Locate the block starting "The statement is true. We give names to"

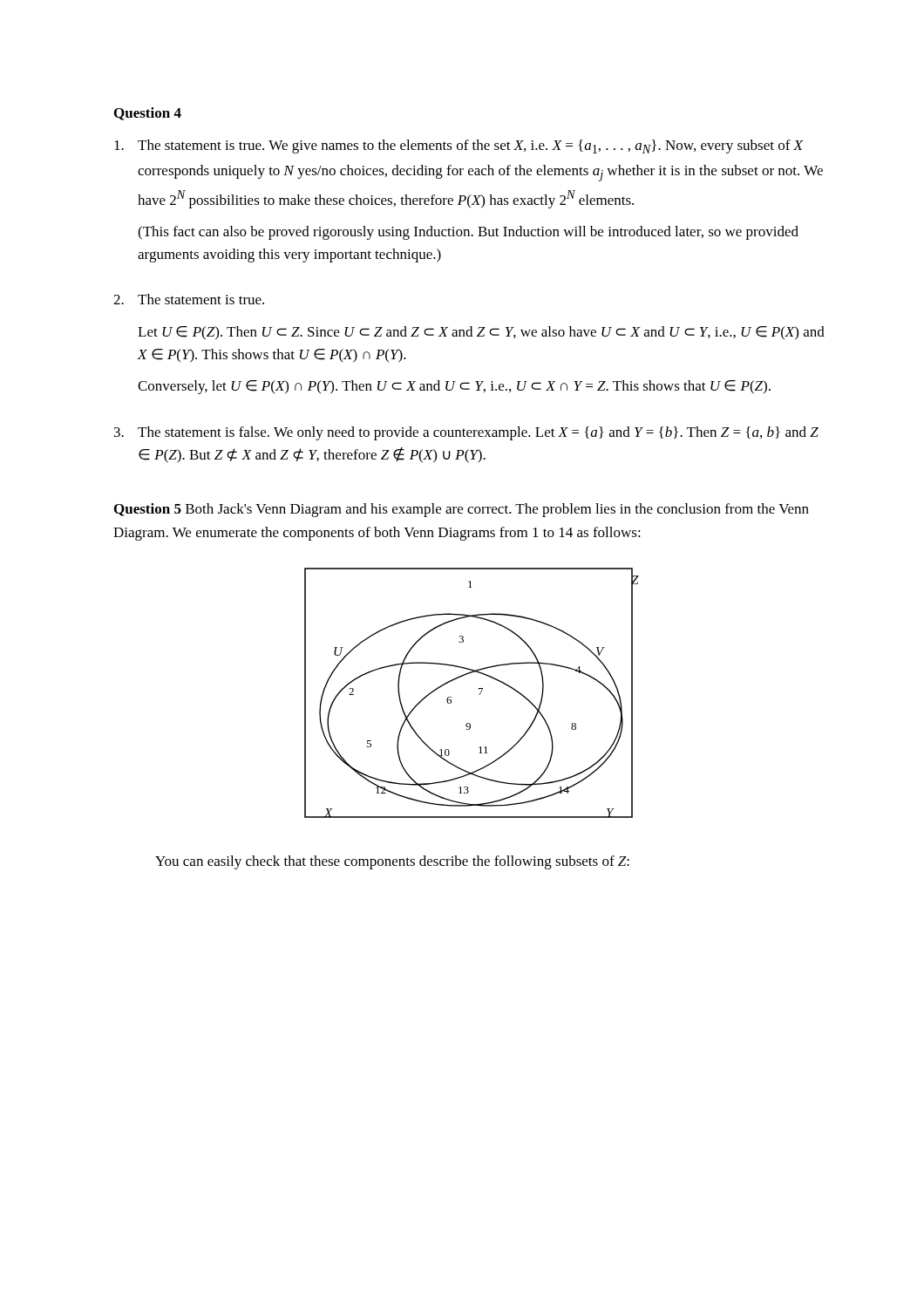point(471,205)
